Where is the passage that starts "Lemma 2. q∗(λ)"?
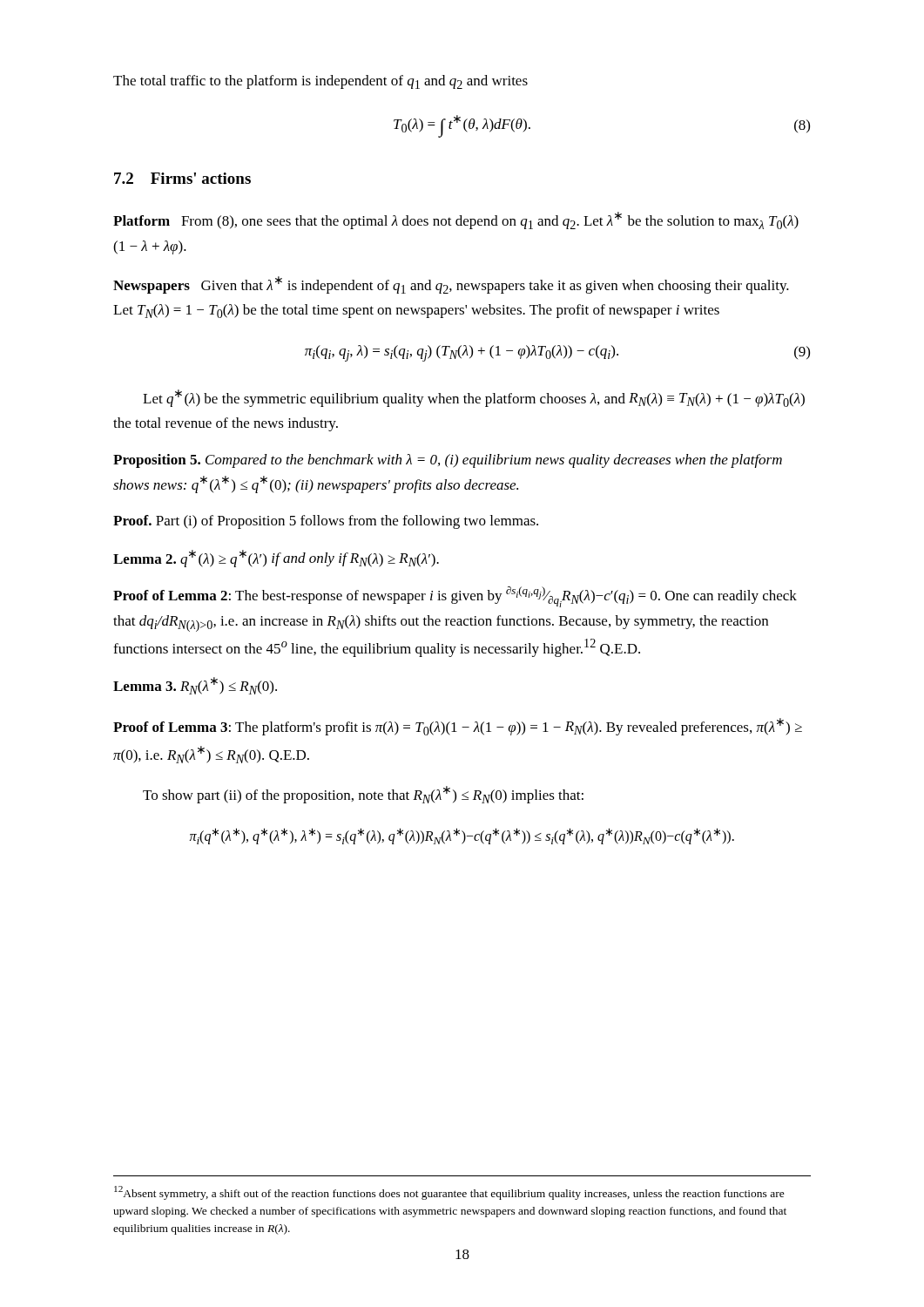 (x=276, y=558)
